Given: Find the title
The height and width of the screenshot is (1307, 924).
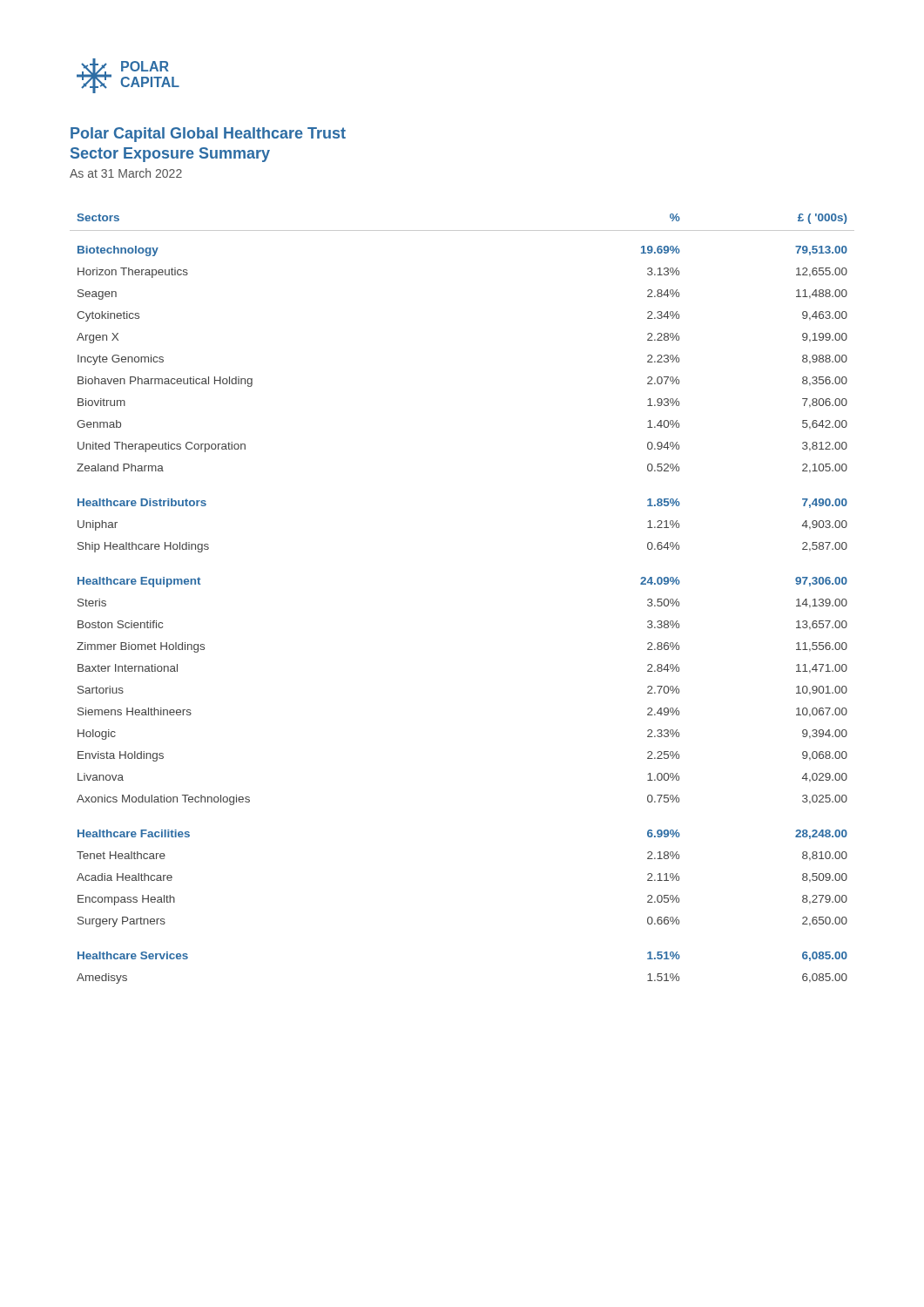Looking at the screenshot, I should pyautogui.click(x=462, y=152).
